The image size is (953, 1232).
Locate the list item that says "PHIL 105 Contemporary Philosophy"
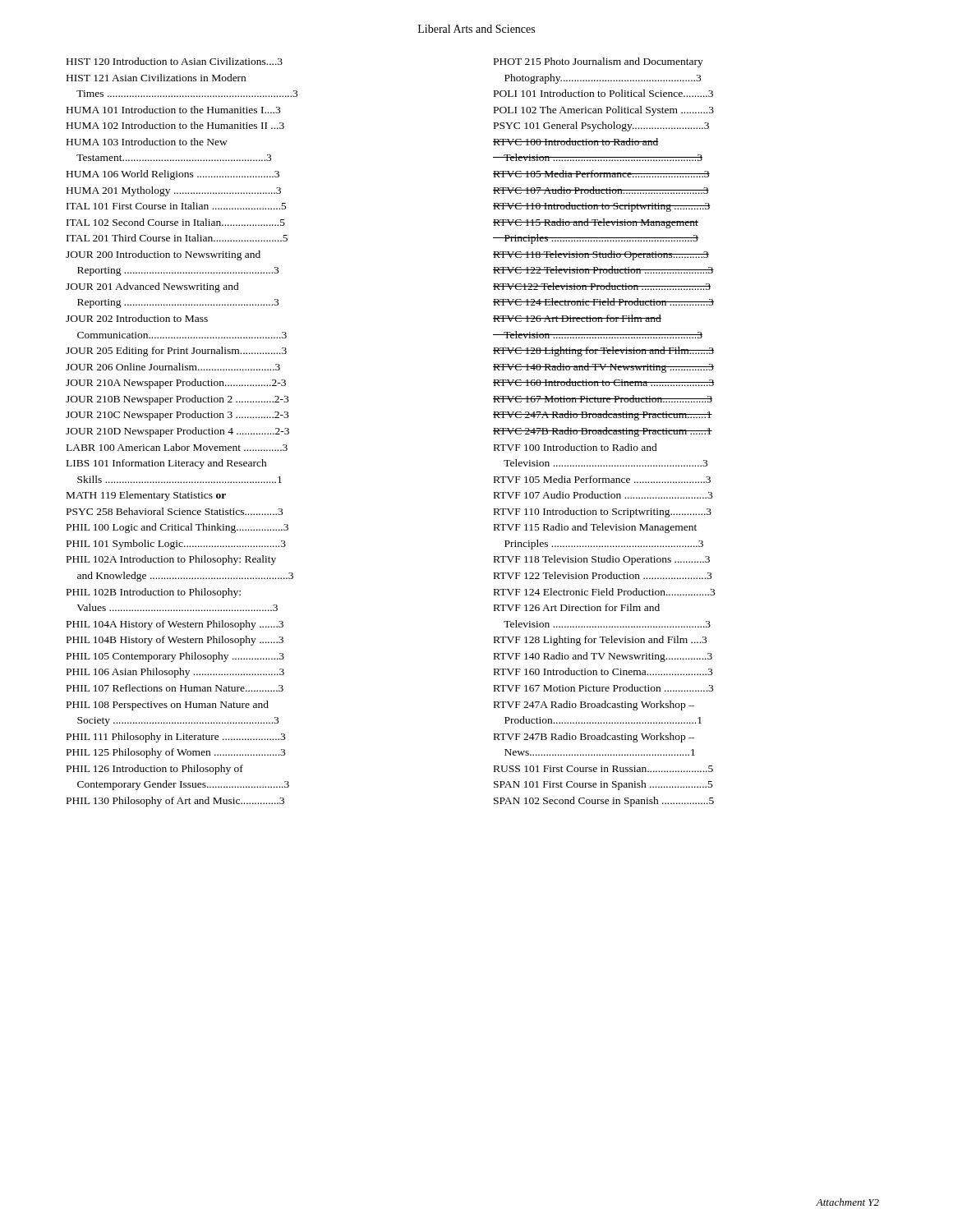pyautogui.click(x=175, y=656)
